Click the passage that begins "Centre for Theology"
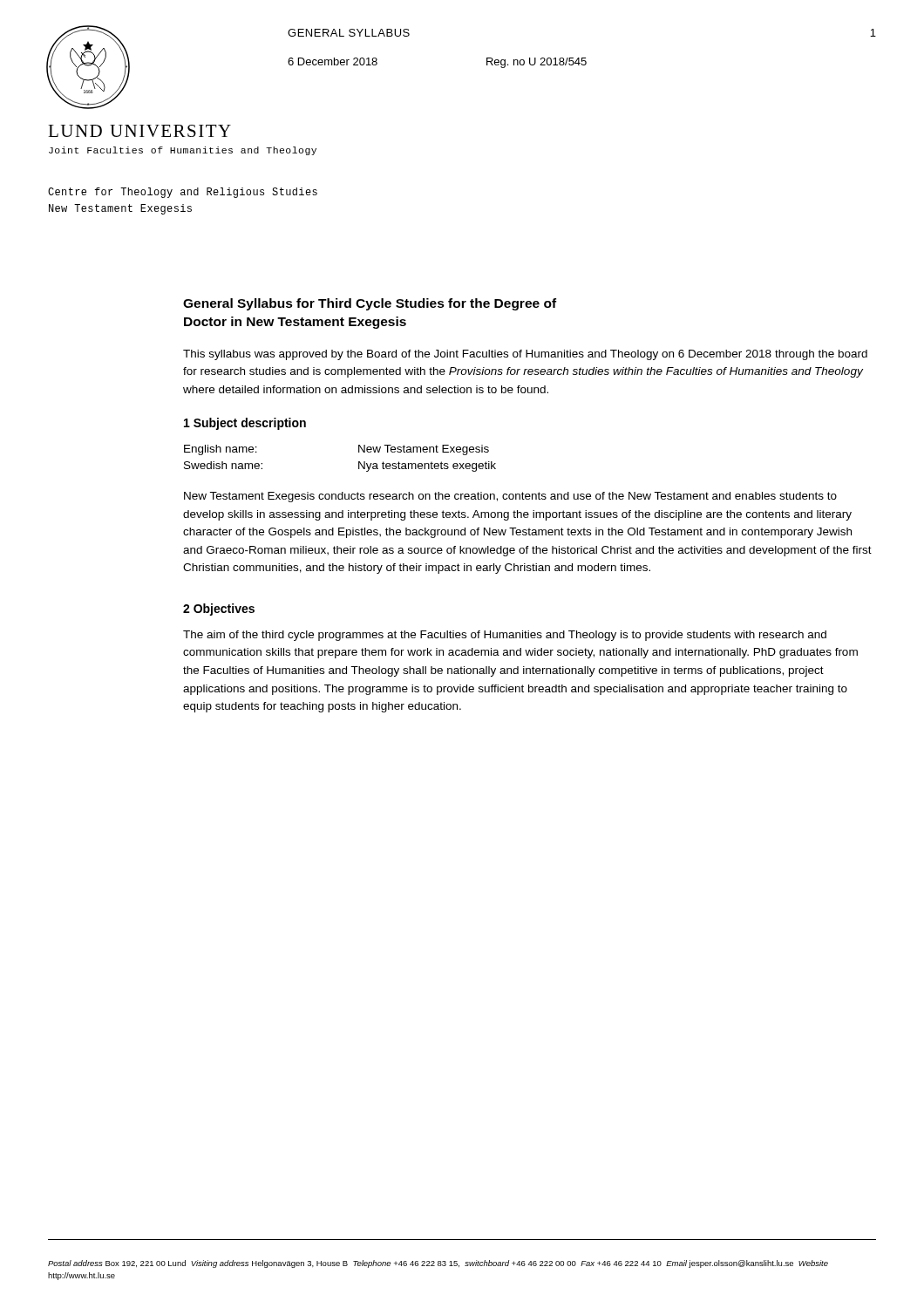Screen dimensions: 1308x924 tap(183, 201)
